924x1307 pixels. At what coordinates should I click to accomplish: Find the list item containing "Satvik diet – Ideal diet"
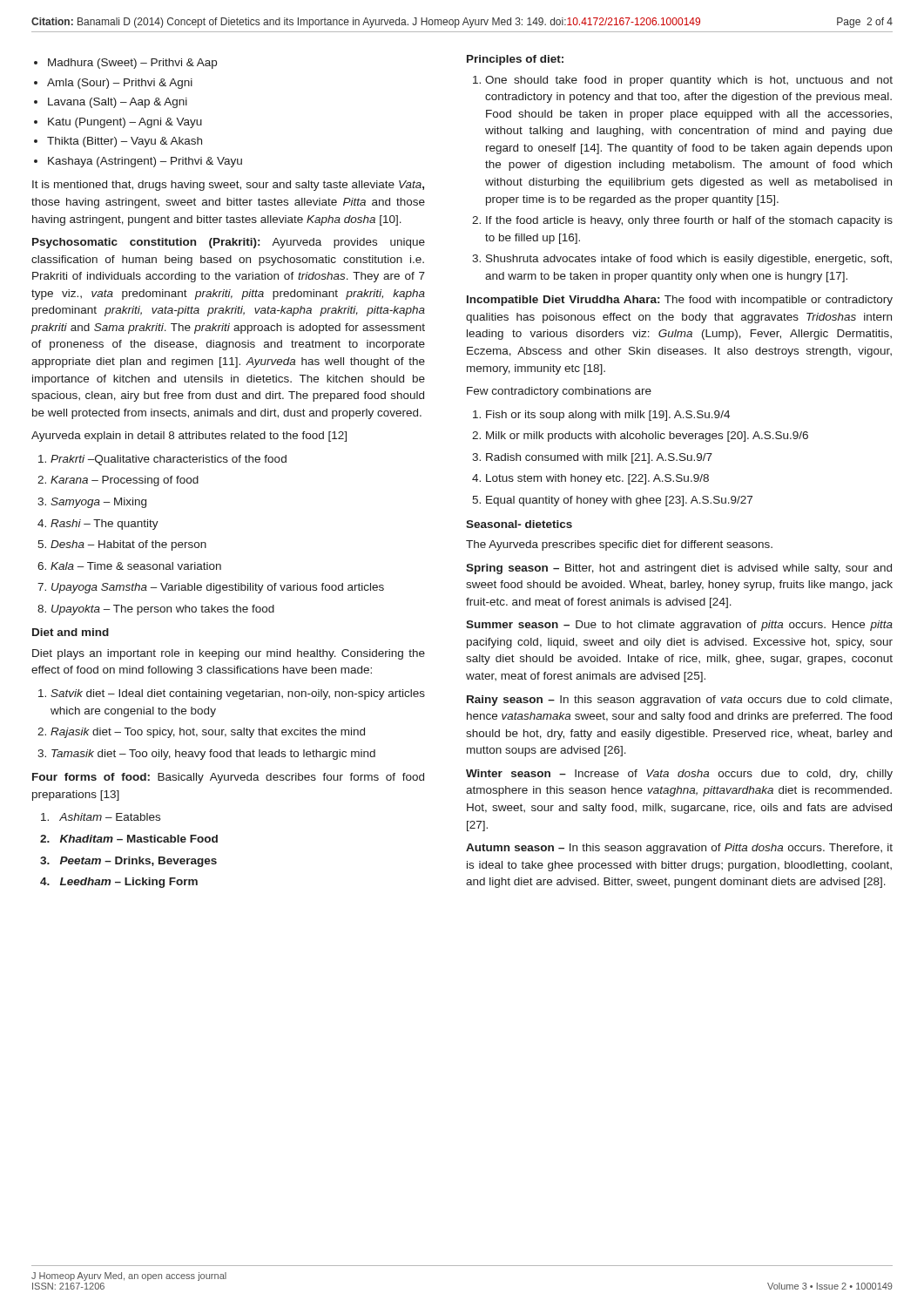pos(238,702)
